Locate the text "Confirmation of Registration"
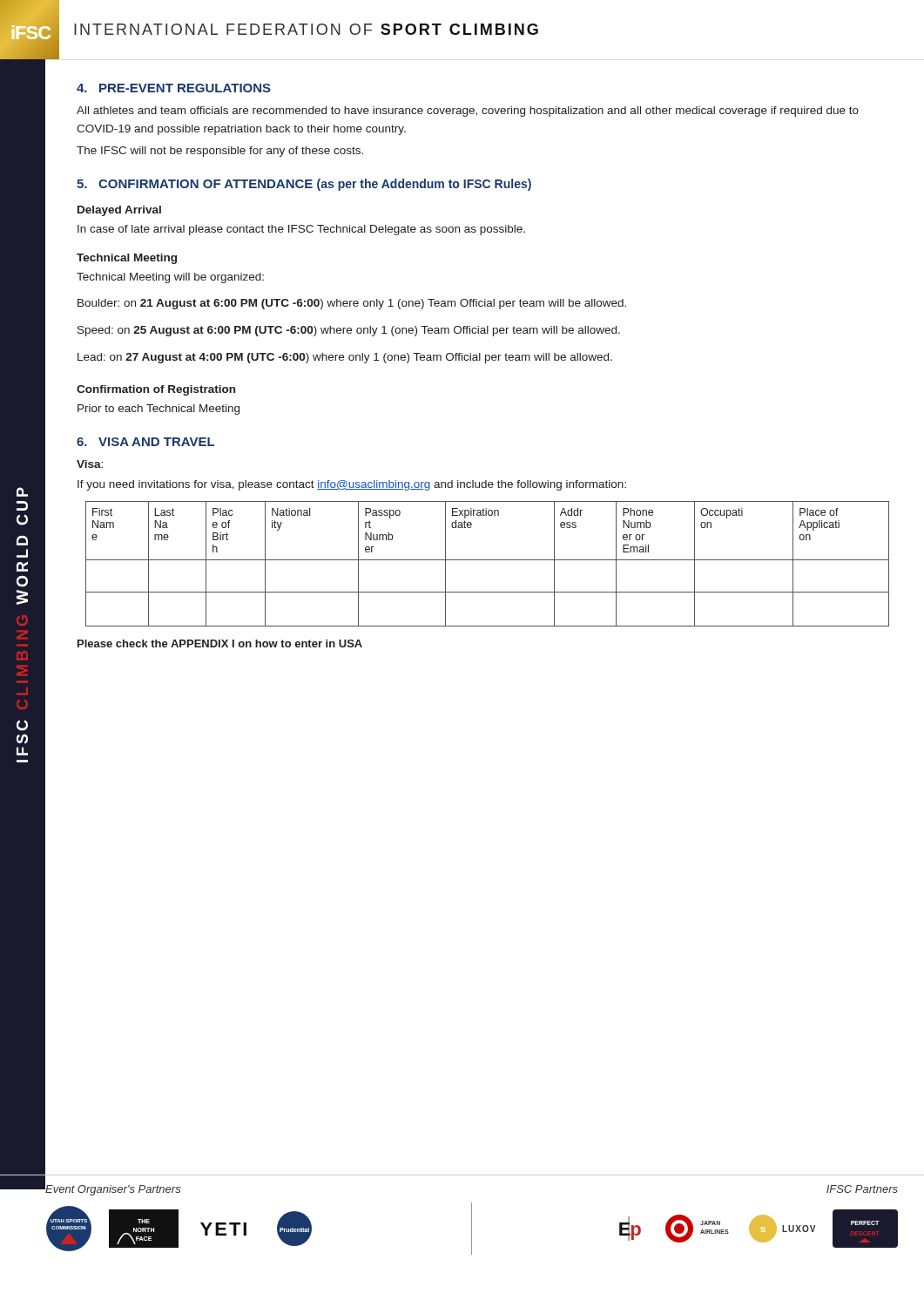 click(156, 389)
